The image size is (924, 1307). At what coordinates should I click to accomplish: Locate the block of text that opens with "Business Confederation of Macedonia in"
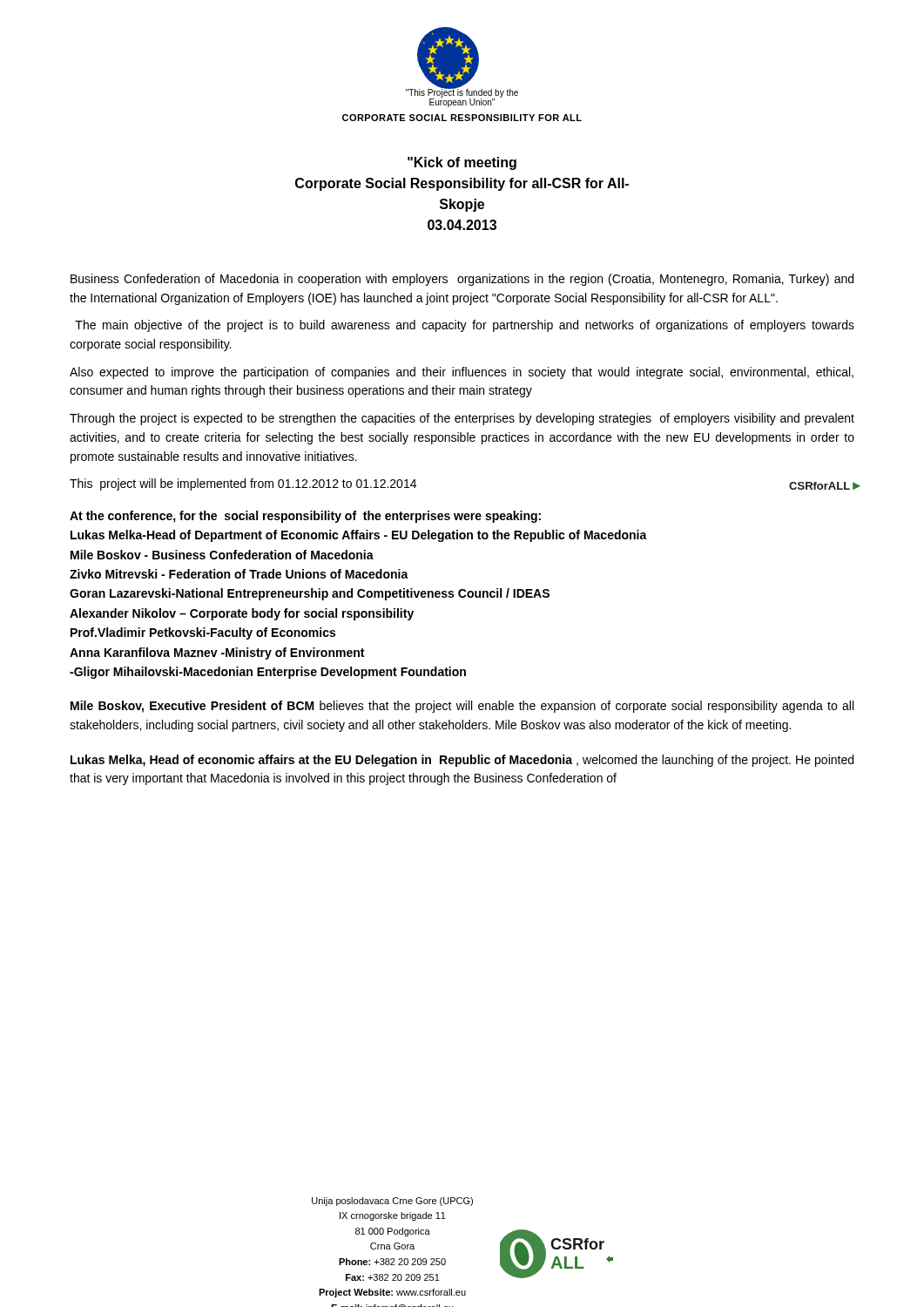(x=462, y=288)
